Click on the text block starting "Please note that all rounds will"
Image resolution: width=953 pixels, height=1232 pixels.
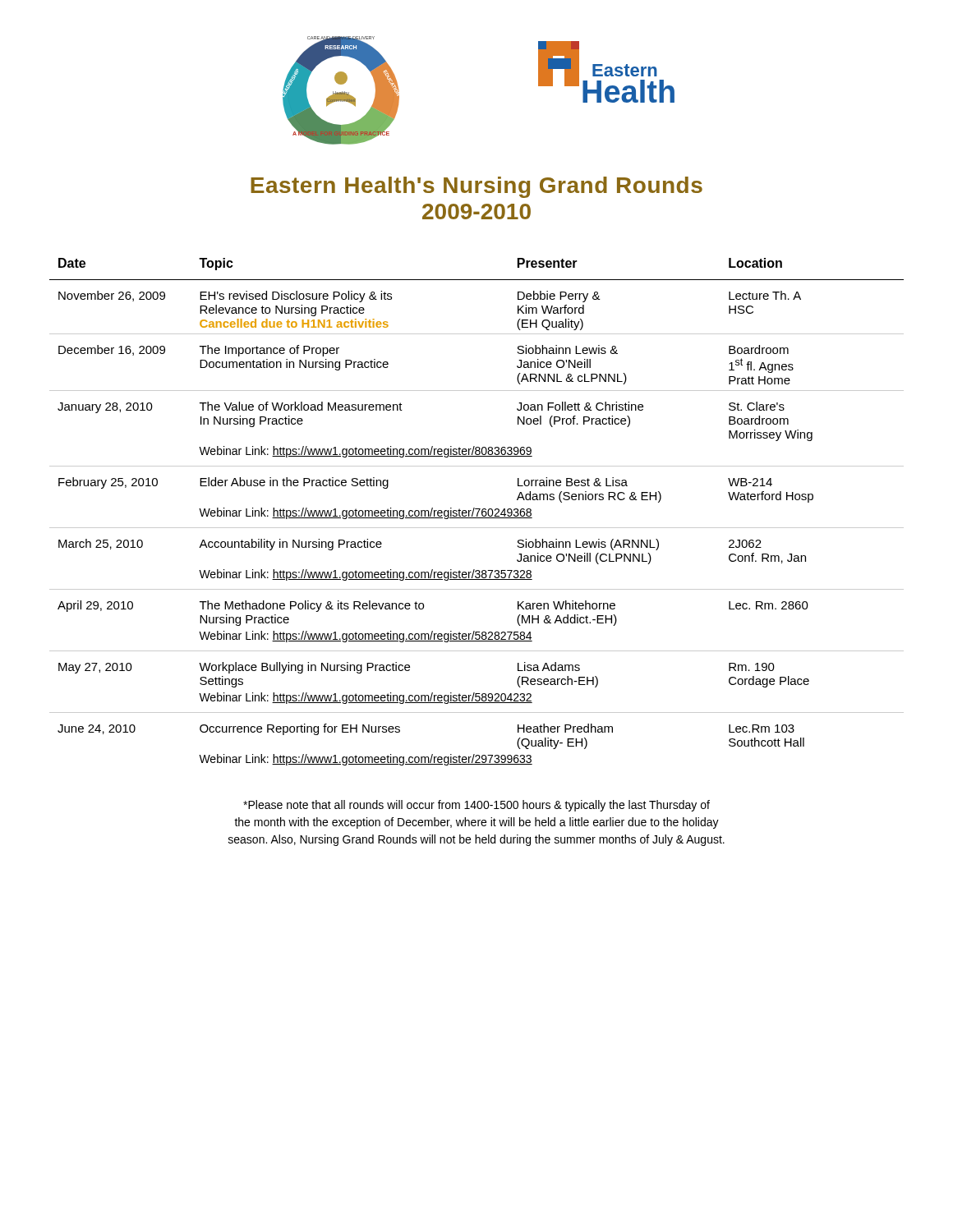click(x=476, y=822)
